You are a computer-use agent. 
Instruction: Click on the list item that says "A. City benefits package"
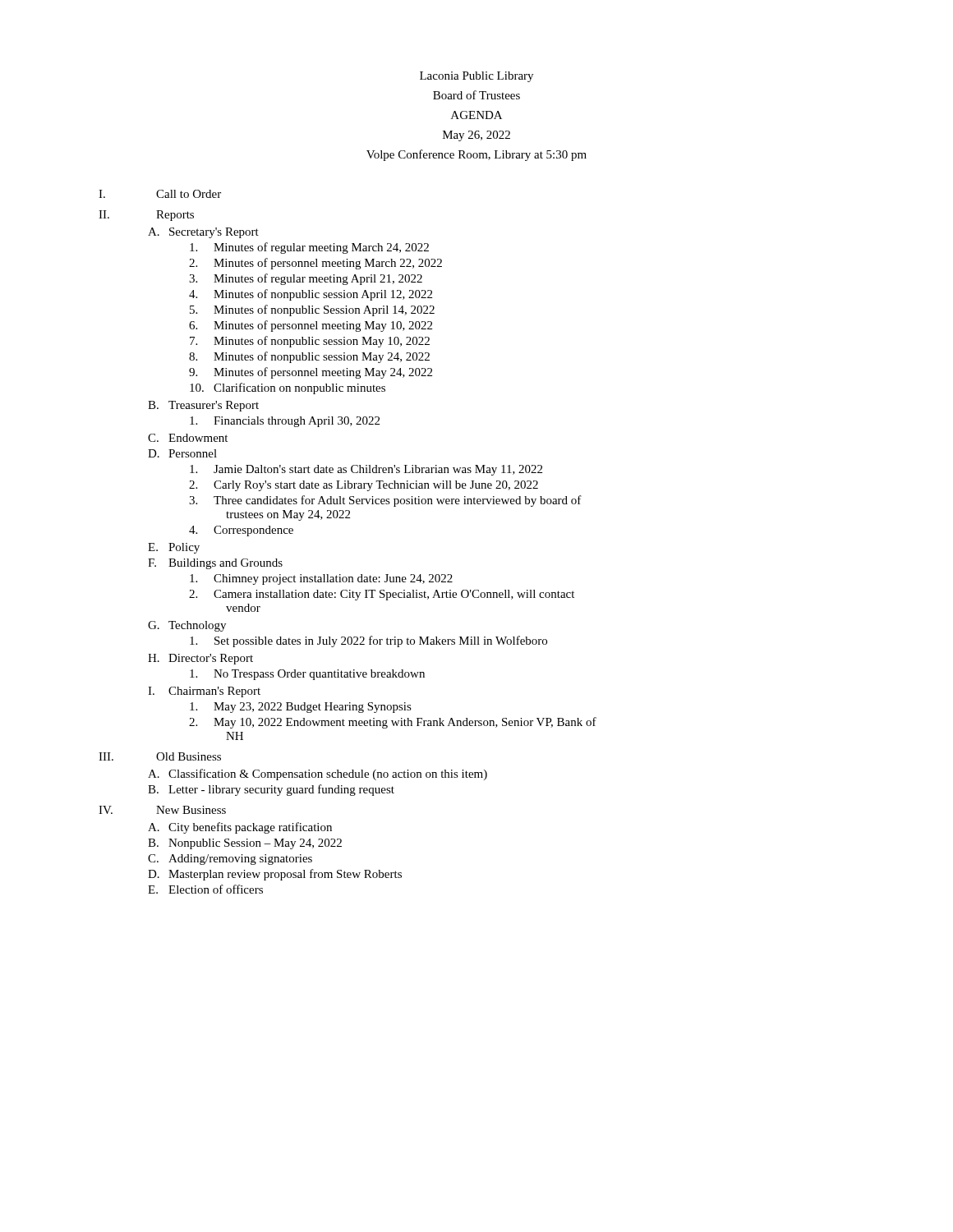[240, 827]
